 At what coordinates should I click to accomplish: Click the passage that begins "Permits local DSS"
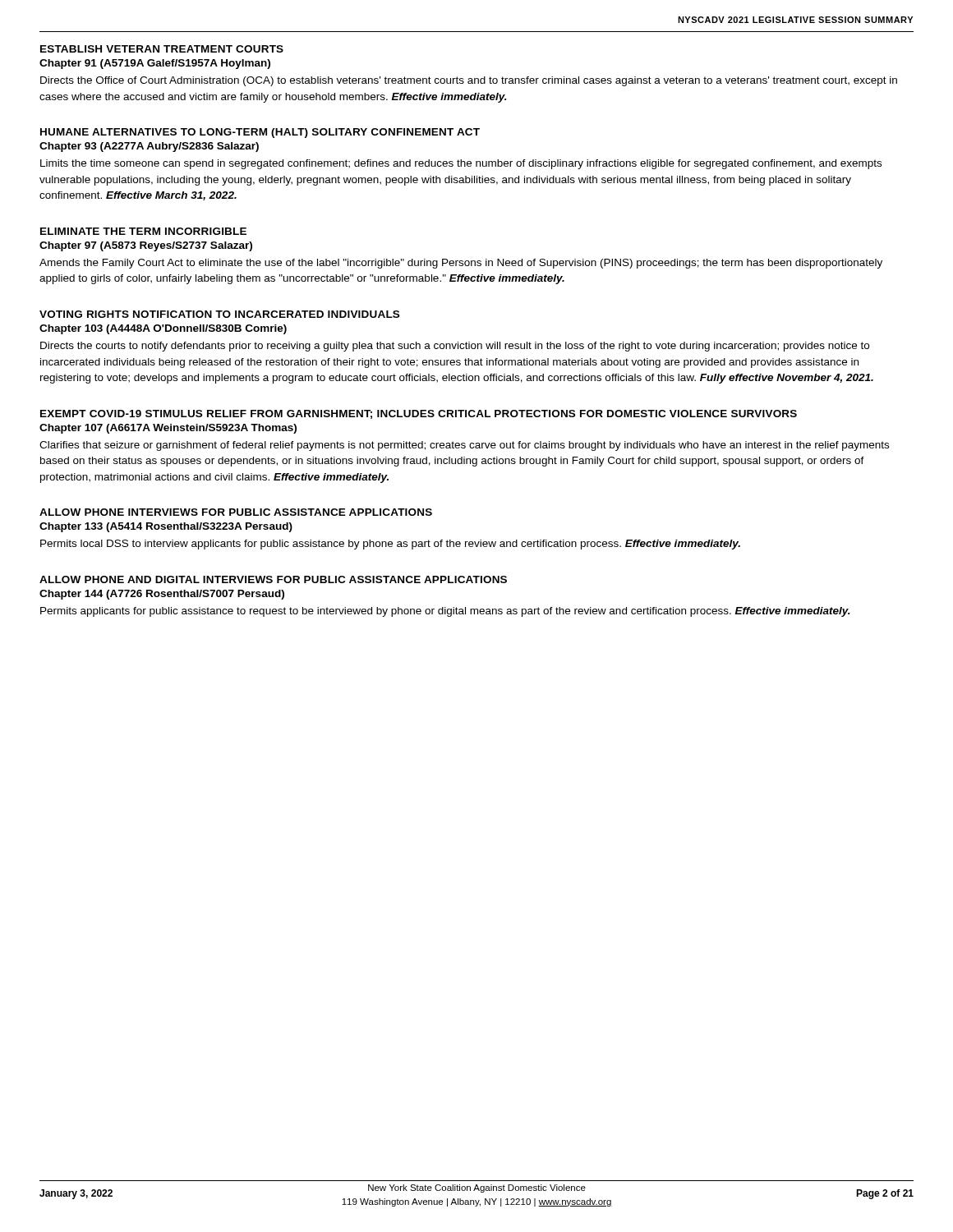pos(390,544)
